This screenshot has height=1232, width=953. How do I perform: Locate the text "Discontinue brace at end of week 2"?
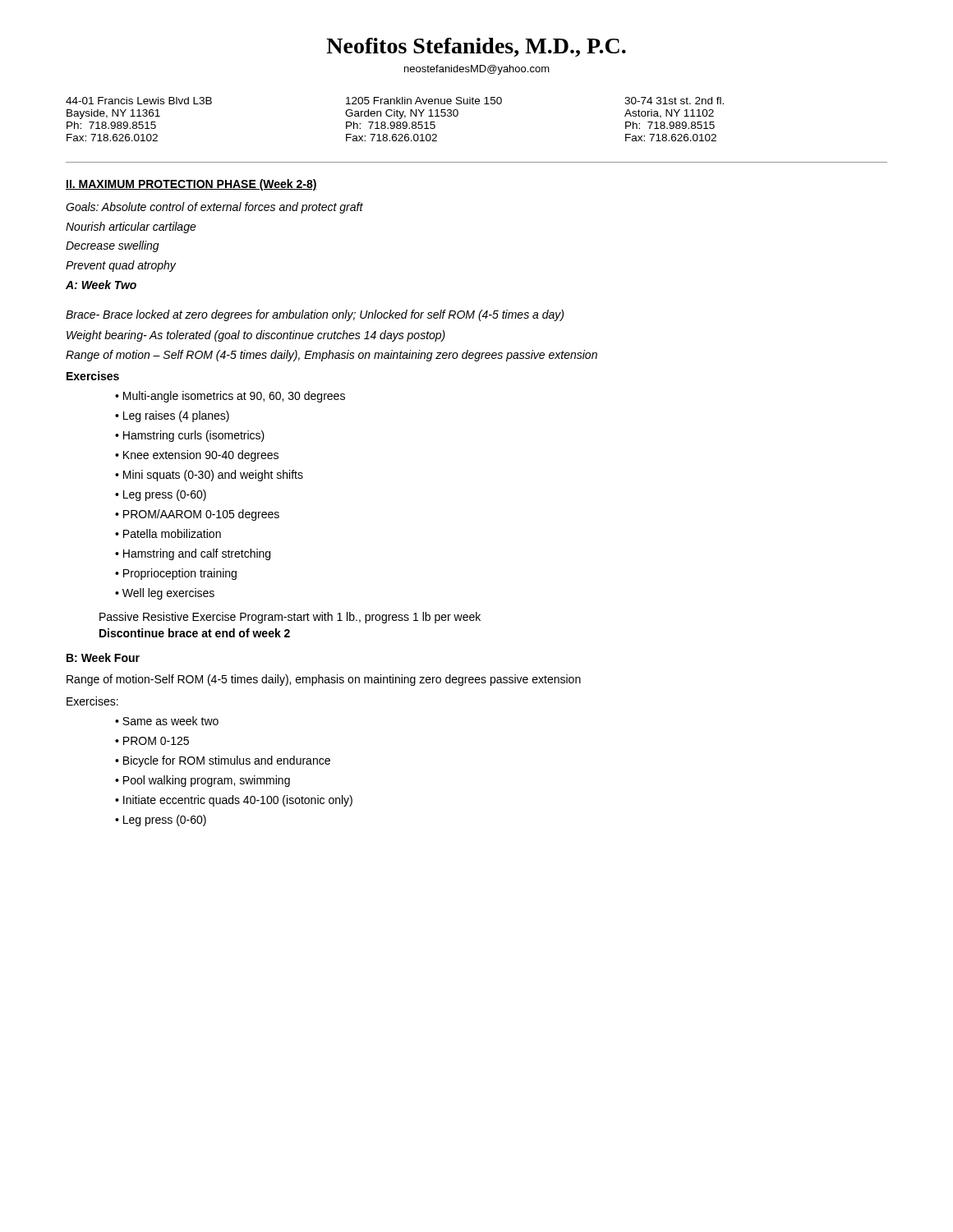click(x=194, y=633)
